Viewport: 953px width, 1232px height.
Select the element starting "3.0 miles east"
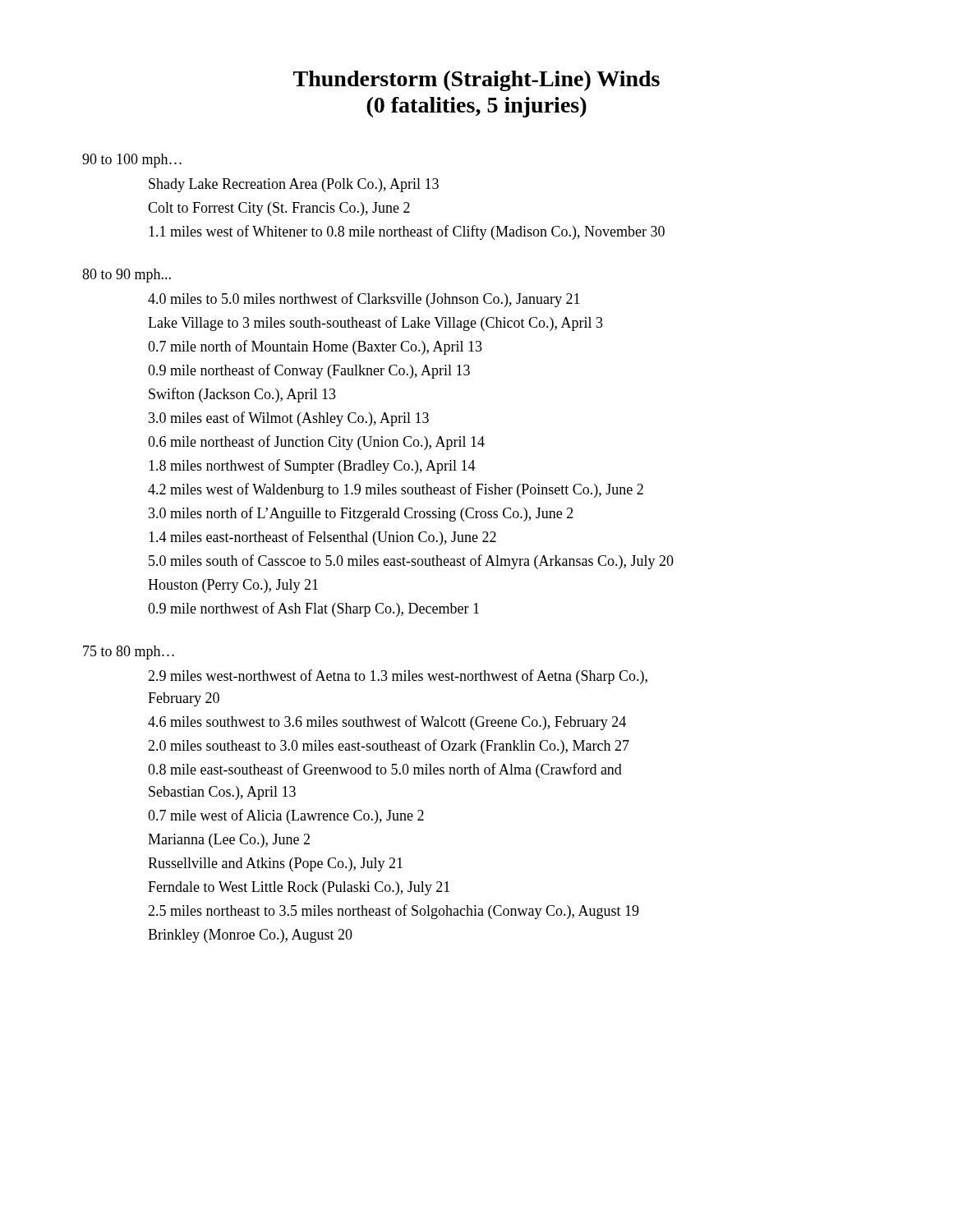[x=289, y=418]
